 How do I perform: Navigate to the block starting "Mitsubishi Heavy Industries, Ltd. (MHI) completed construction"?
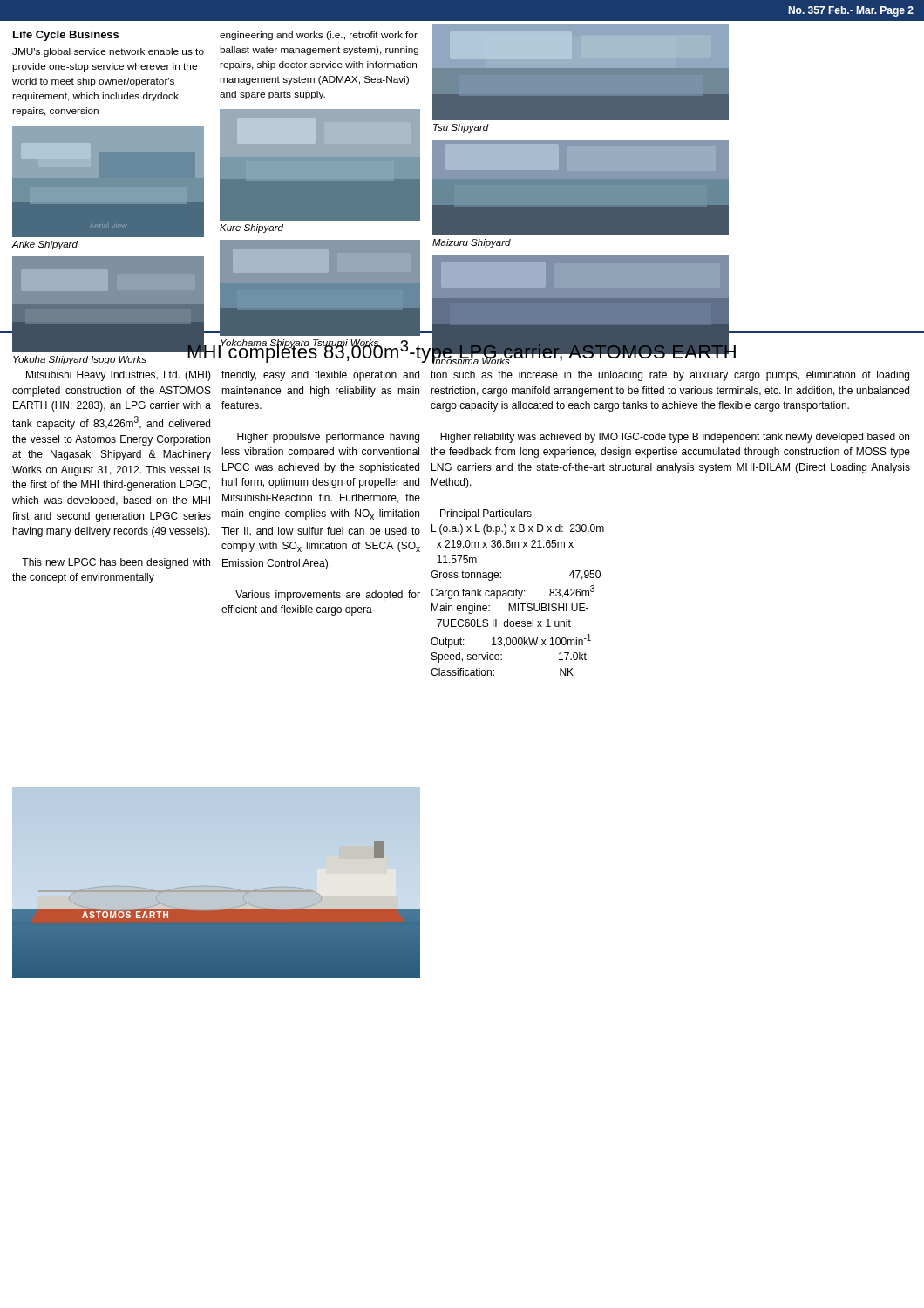tap(112, 476)
